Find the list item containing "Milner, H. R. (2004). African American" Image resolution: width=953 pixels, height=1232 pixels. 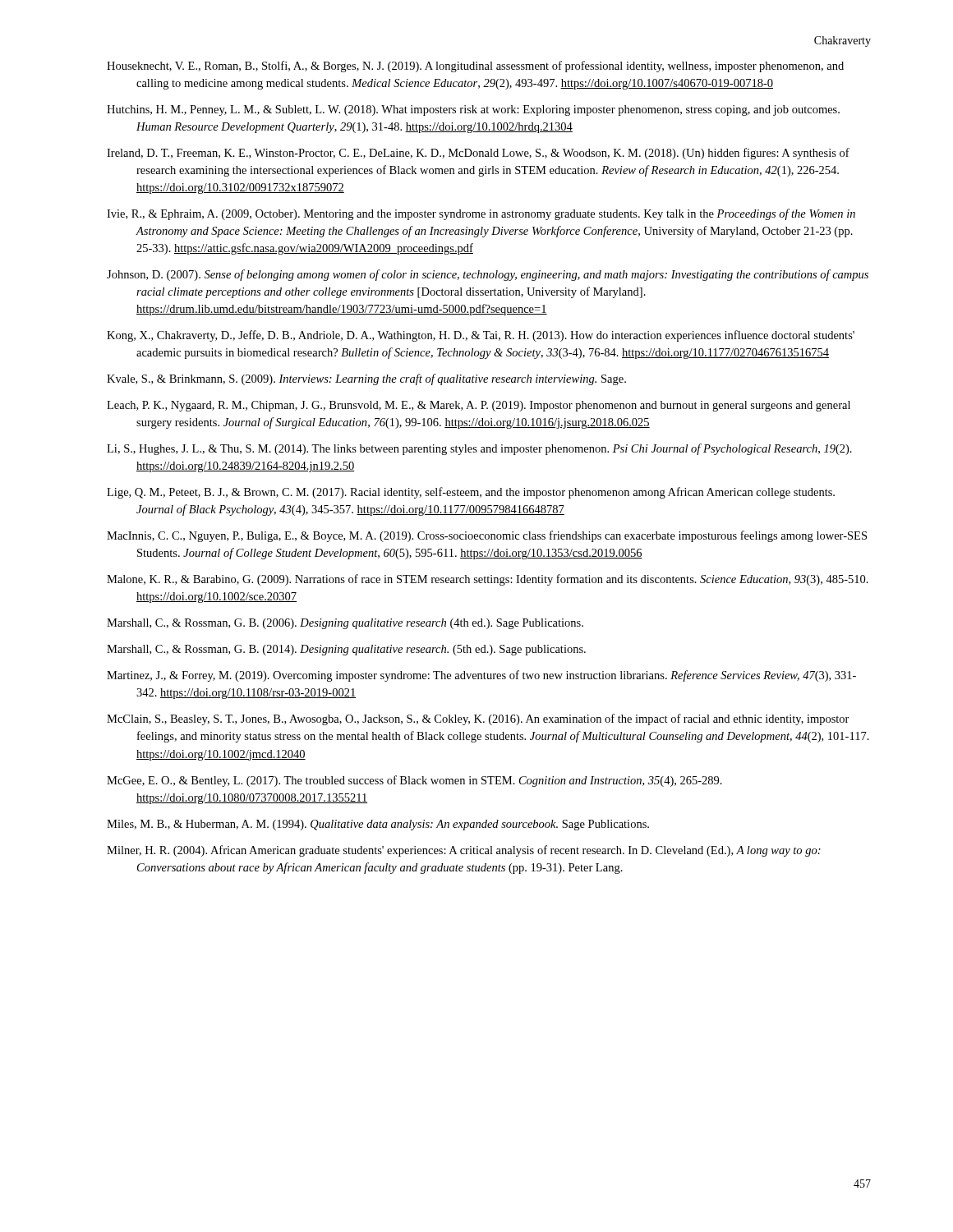(464, 858)
